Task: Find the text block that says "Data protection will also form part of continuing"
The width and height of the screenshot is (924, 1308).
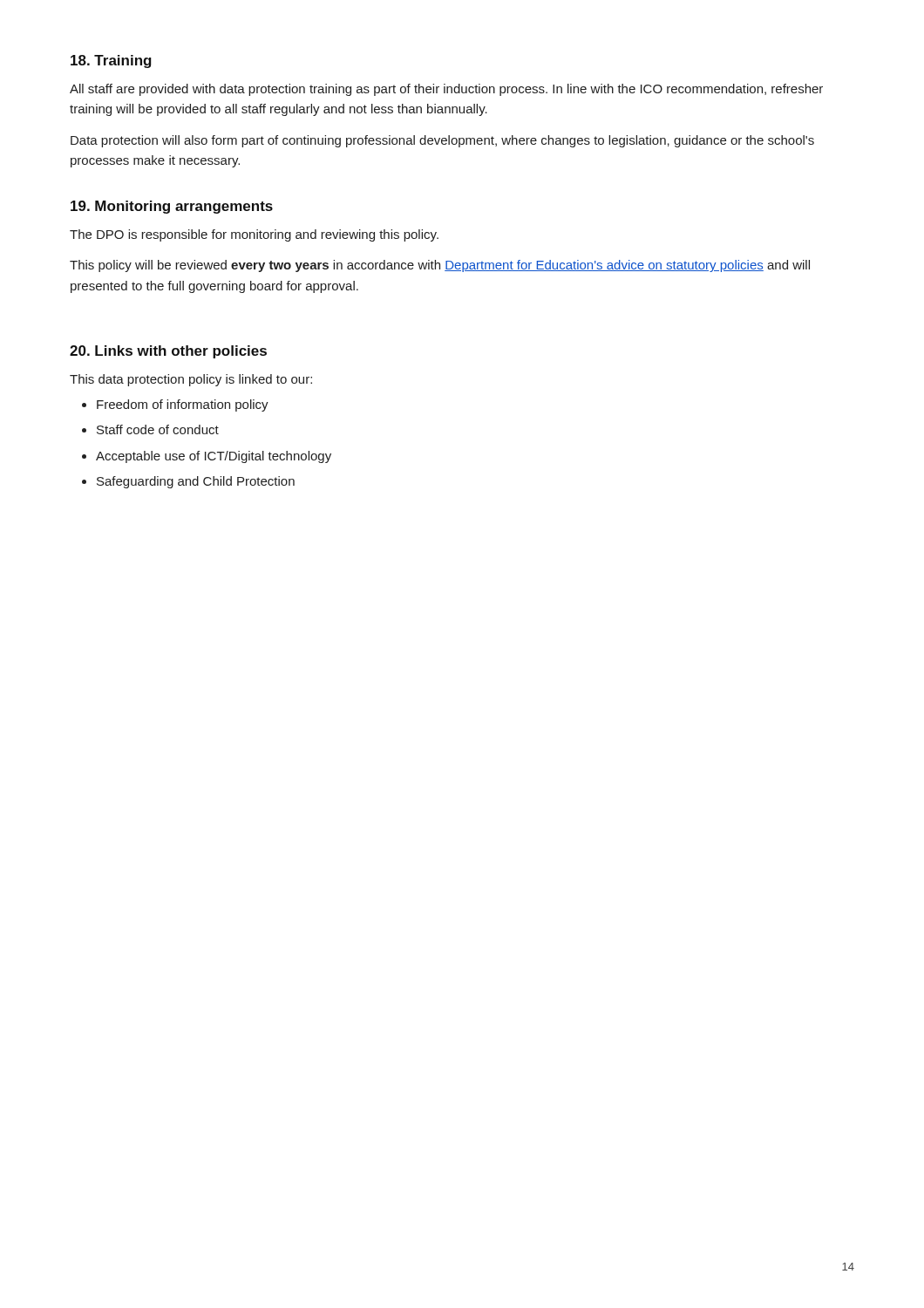Action: [442, 150]
